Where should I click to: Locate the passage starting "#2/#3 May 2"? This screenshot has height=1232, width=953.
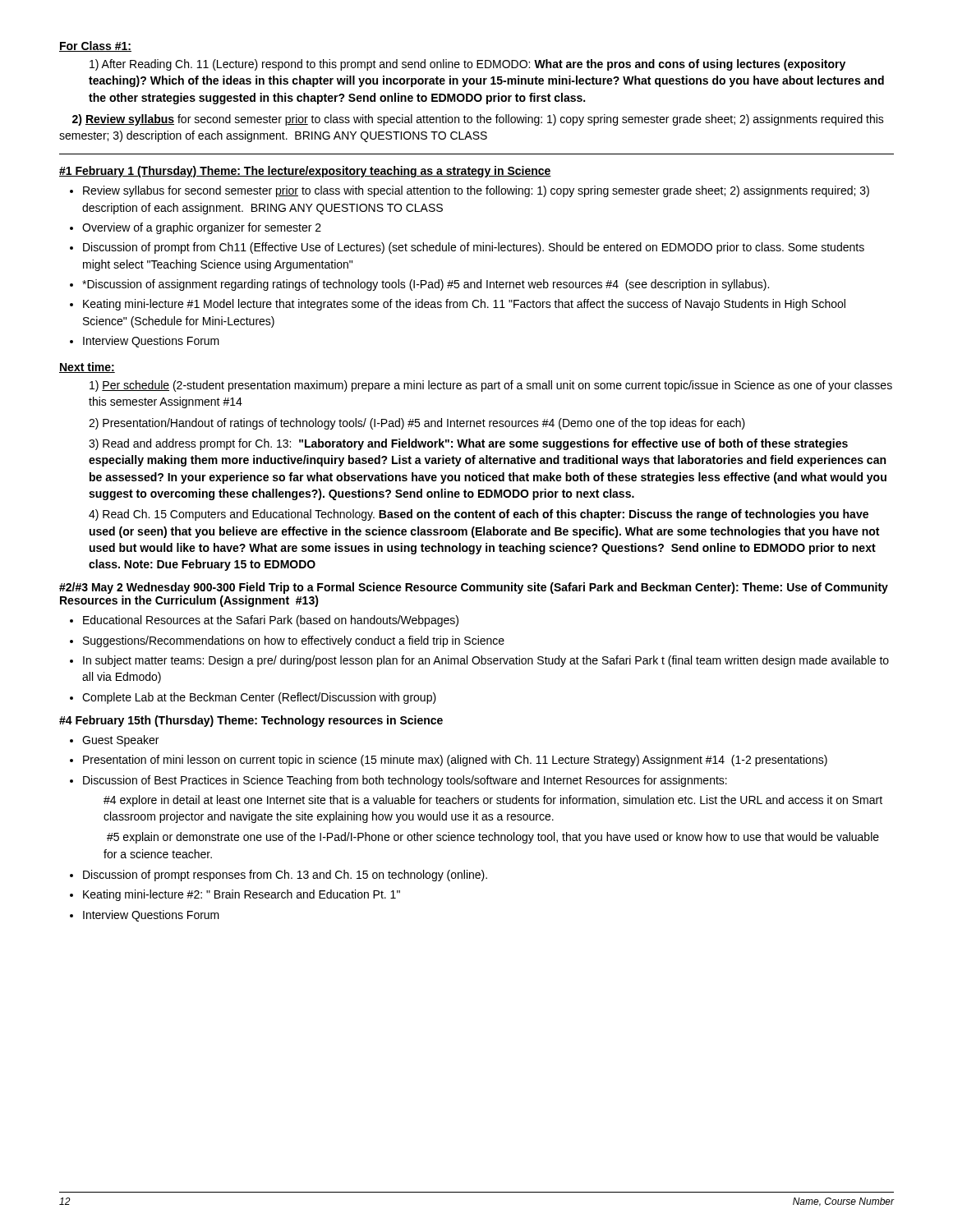click(x=474, y=594)
